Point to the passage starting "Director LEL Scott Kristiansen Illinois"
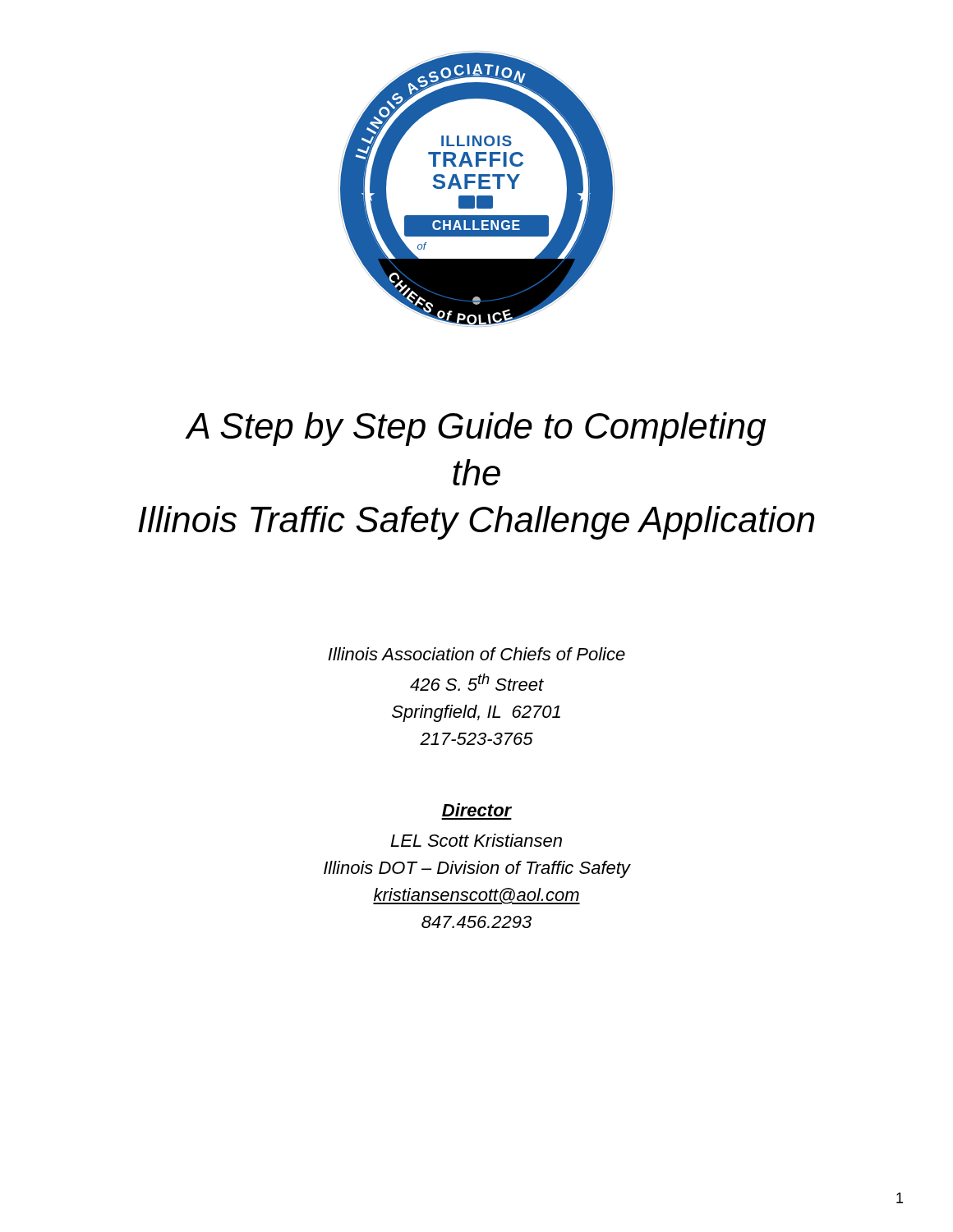Viewport: 953px width, 1232px height. pos(476,866)
